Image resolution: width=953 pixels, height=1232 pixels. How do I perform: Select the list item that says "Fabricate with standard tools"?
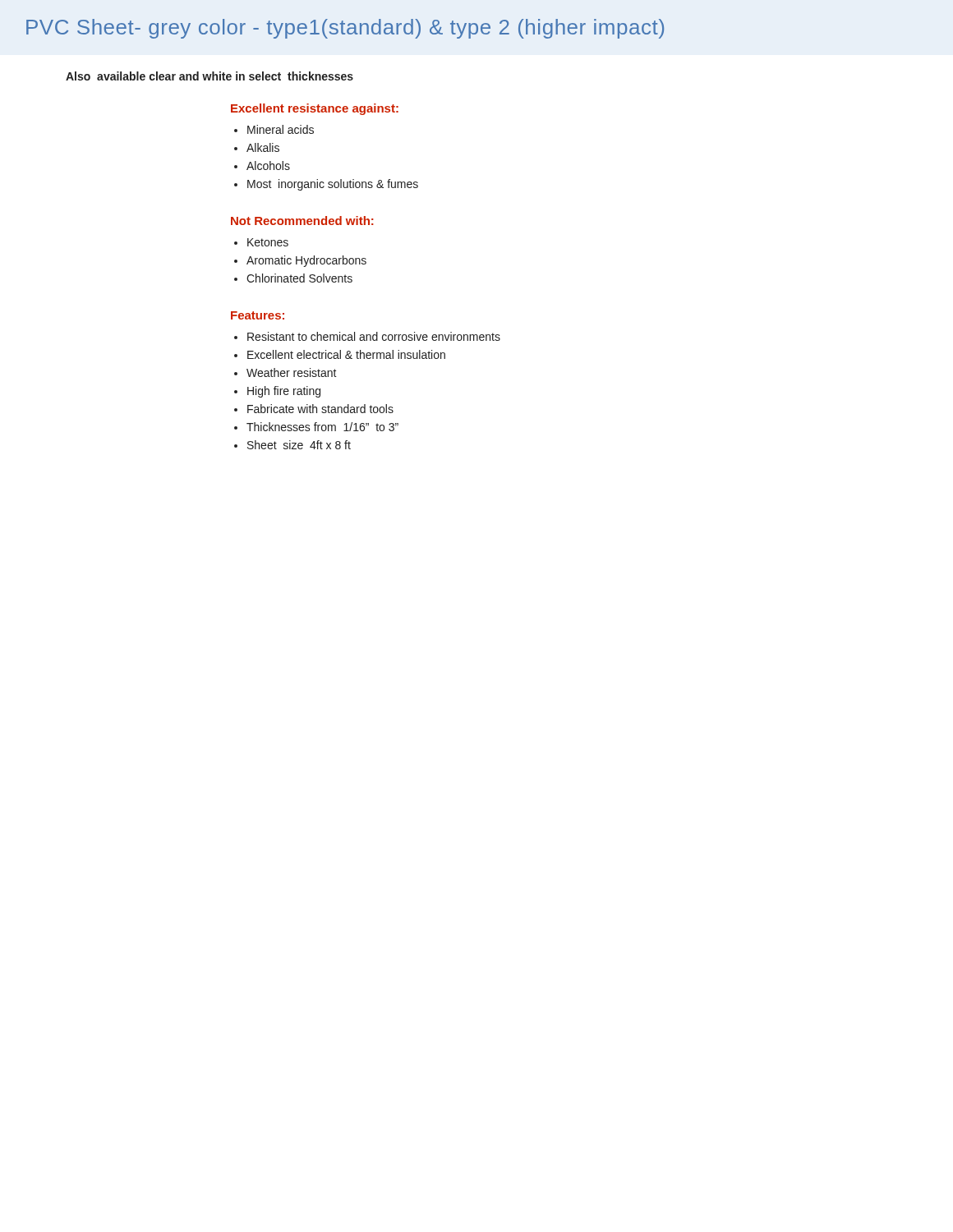pos(320,409)
